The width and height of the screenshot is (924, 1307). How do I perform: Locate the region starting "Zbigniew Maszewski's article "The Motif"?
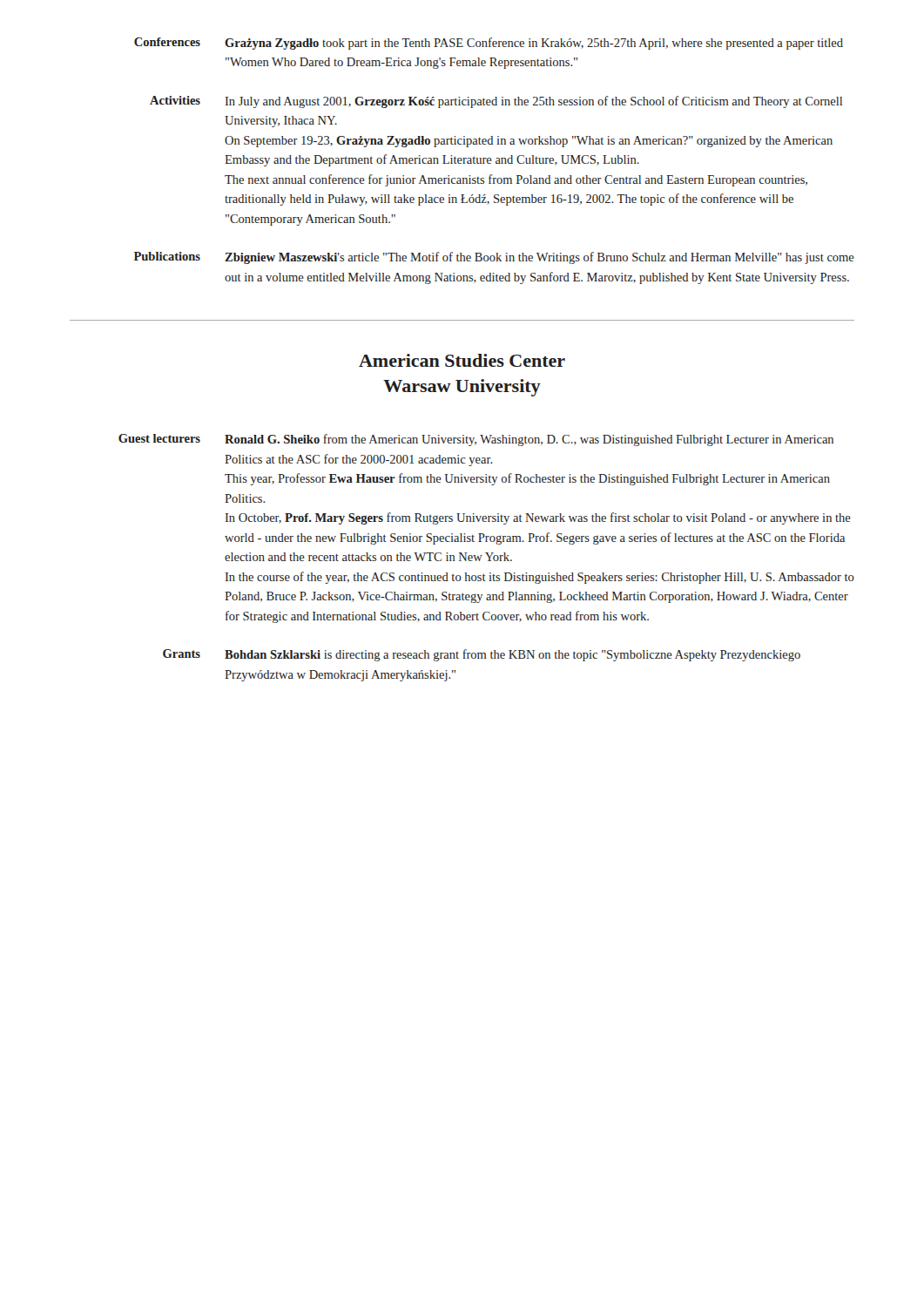(540, 267)
